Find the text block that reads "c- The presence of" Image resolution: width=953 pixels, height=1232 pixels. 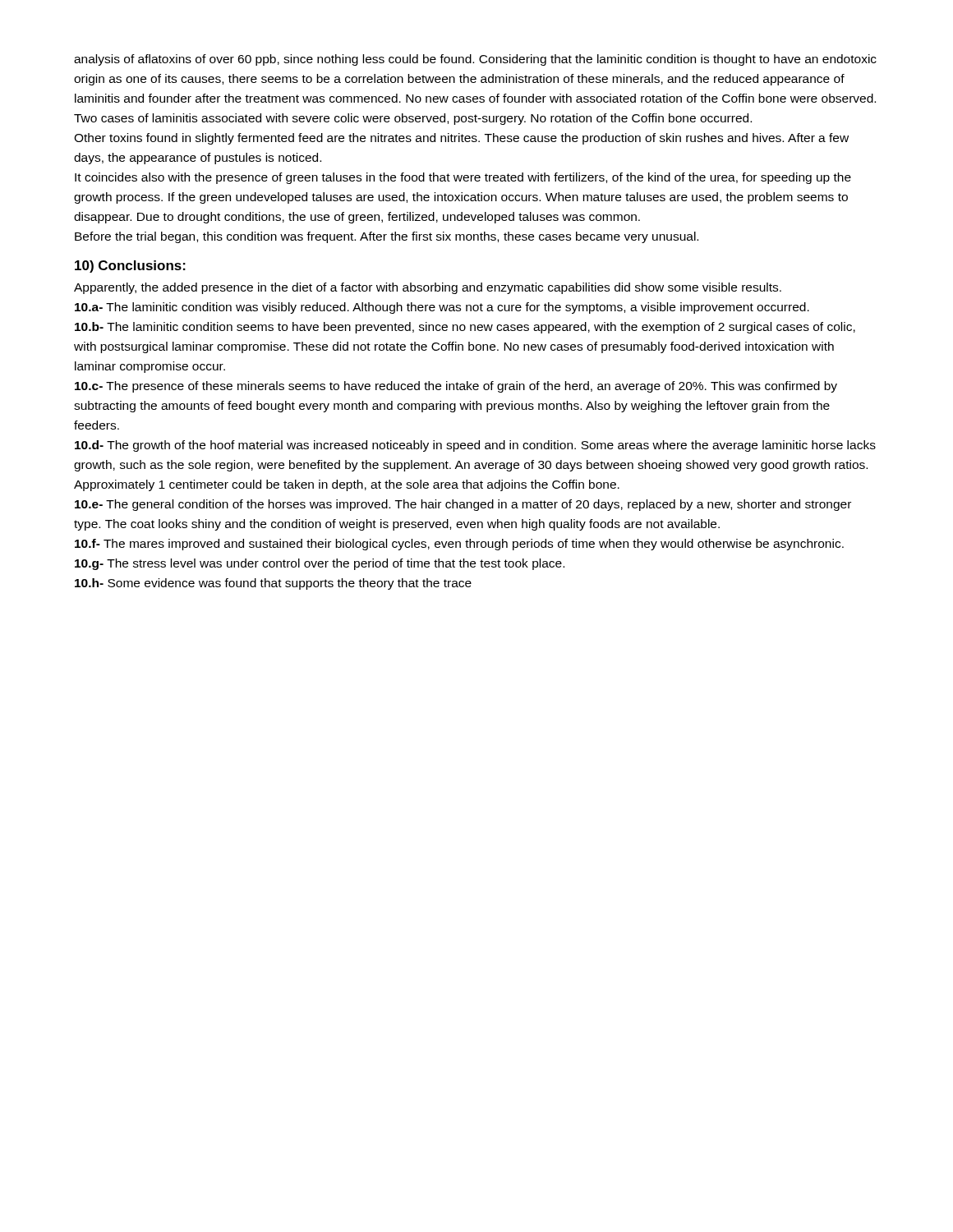[x=476, y=406]
